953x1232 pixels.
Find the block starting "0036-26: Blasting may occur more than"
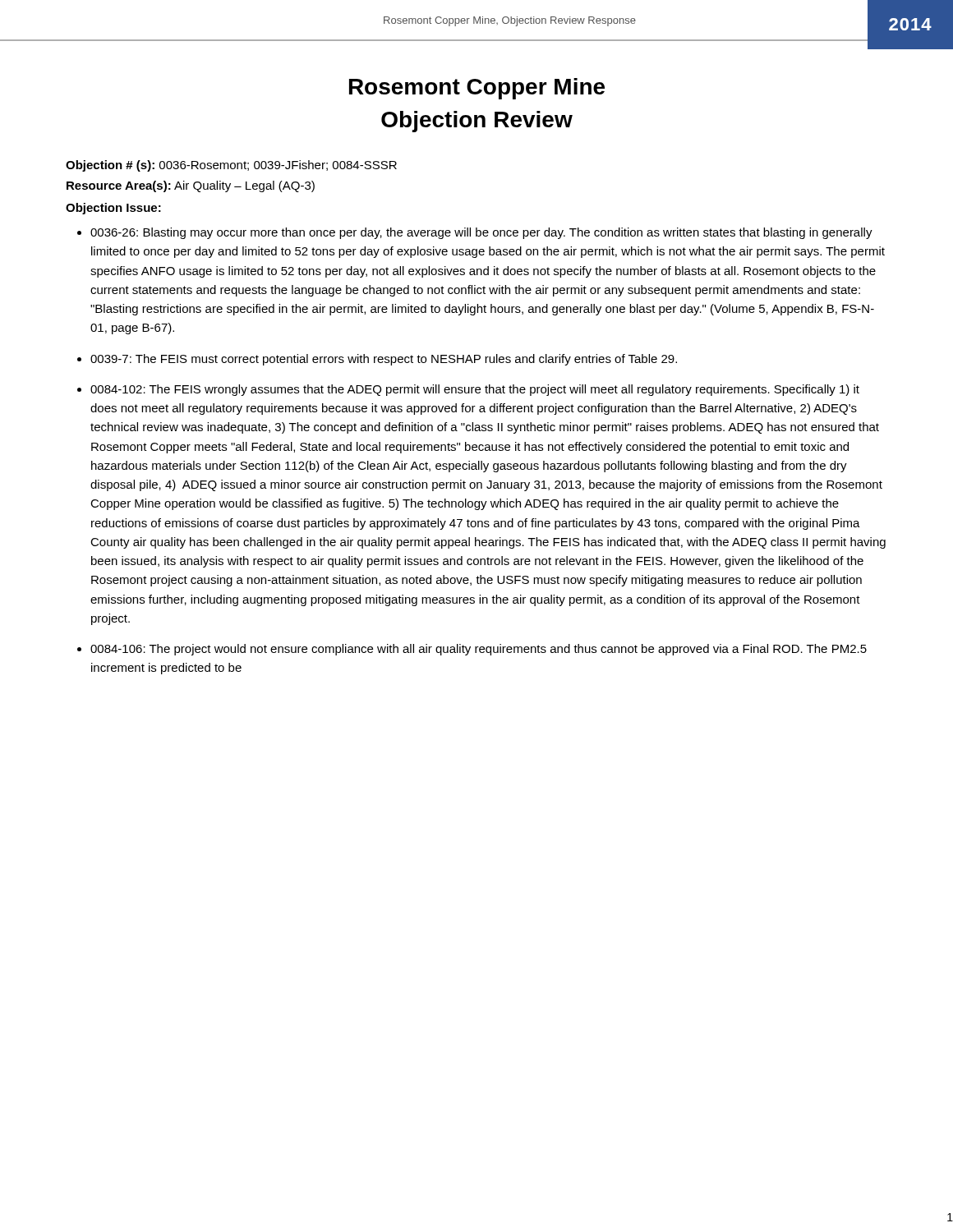pyautogui.click(x=488, y=280)
